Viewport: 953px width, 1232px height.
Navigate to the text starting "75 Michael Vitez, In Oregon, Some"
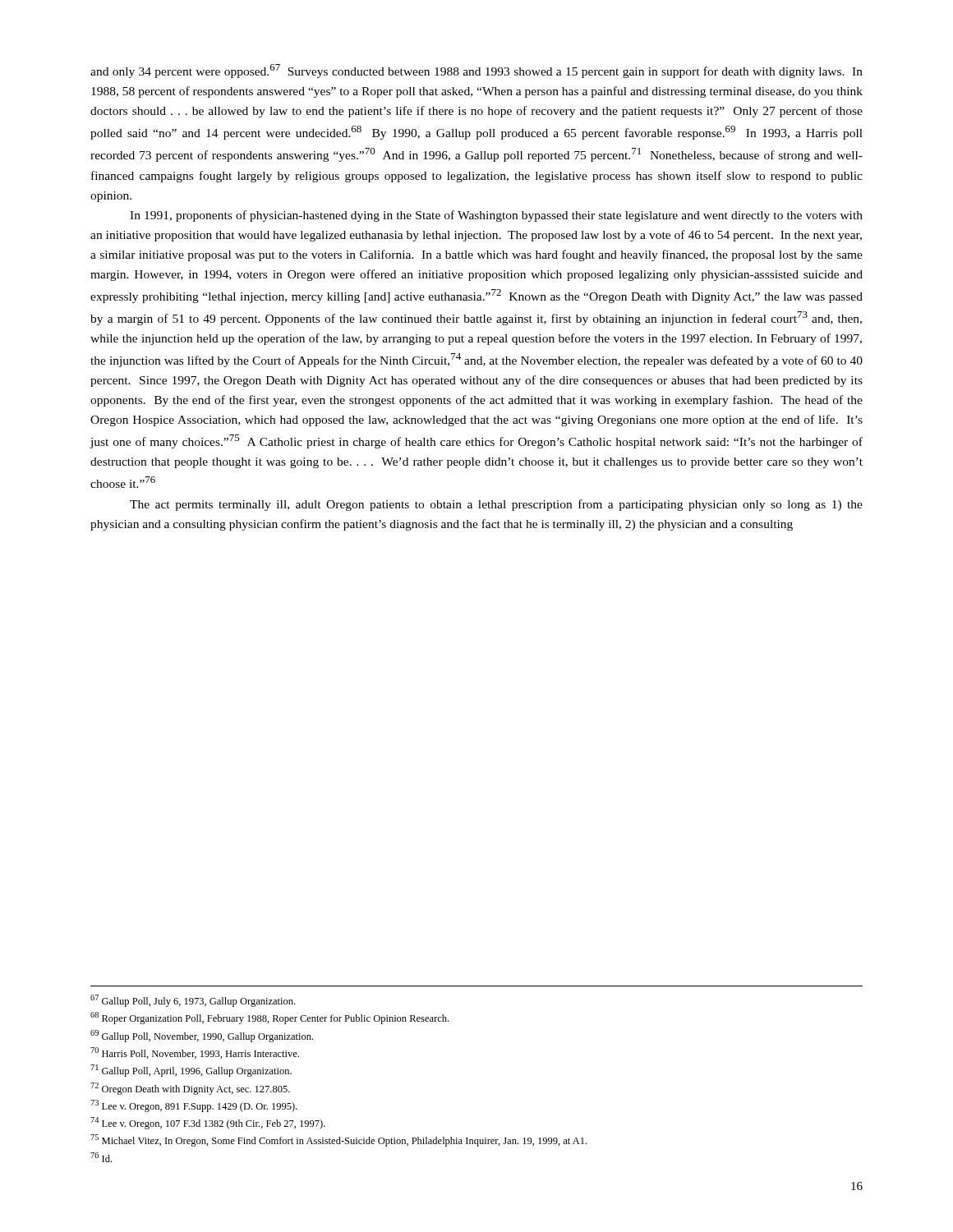tap(476, 1140)
